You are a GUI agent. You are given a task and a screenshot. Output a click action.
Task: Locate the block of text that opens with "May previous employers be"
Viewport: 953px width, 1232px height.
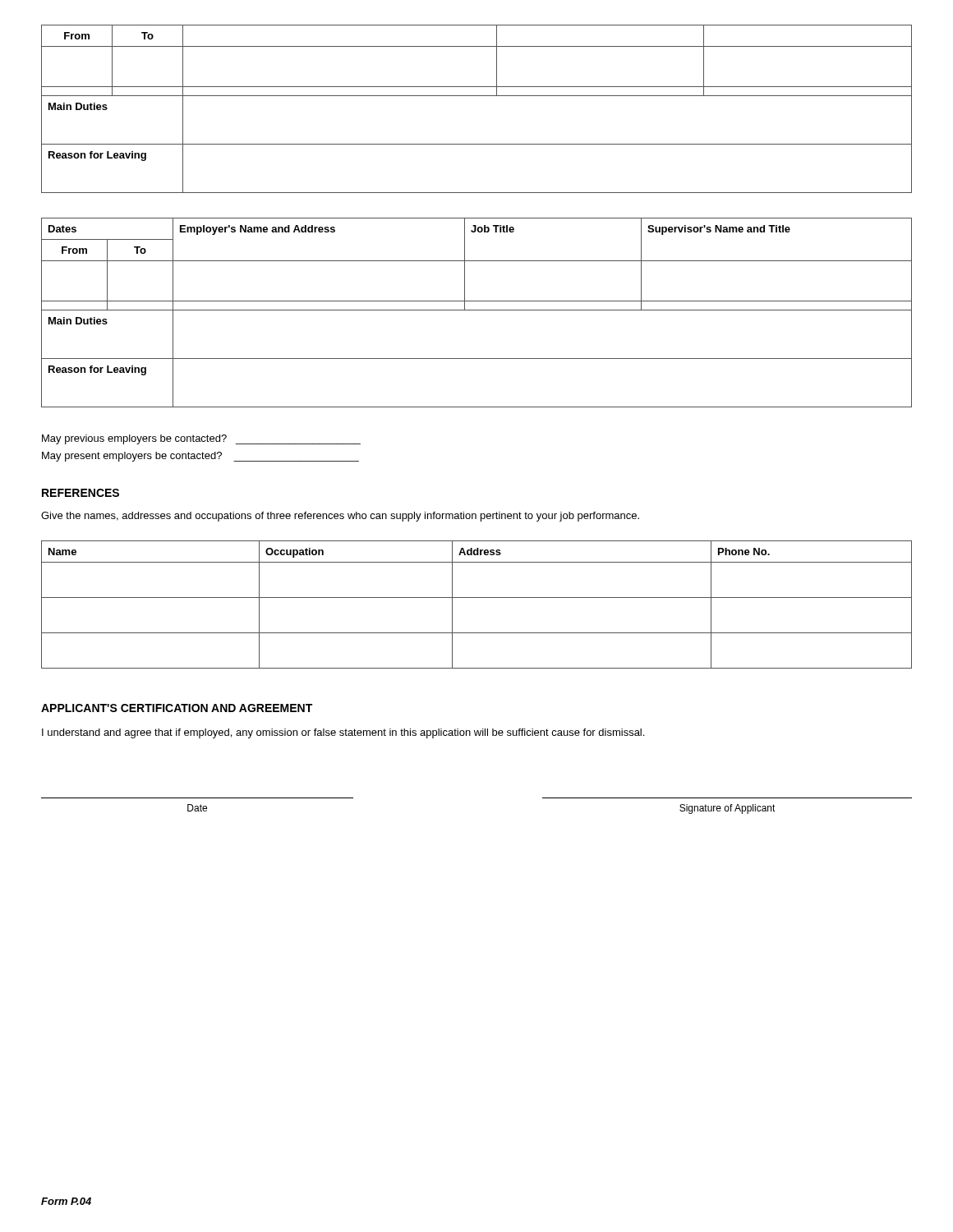201,438
